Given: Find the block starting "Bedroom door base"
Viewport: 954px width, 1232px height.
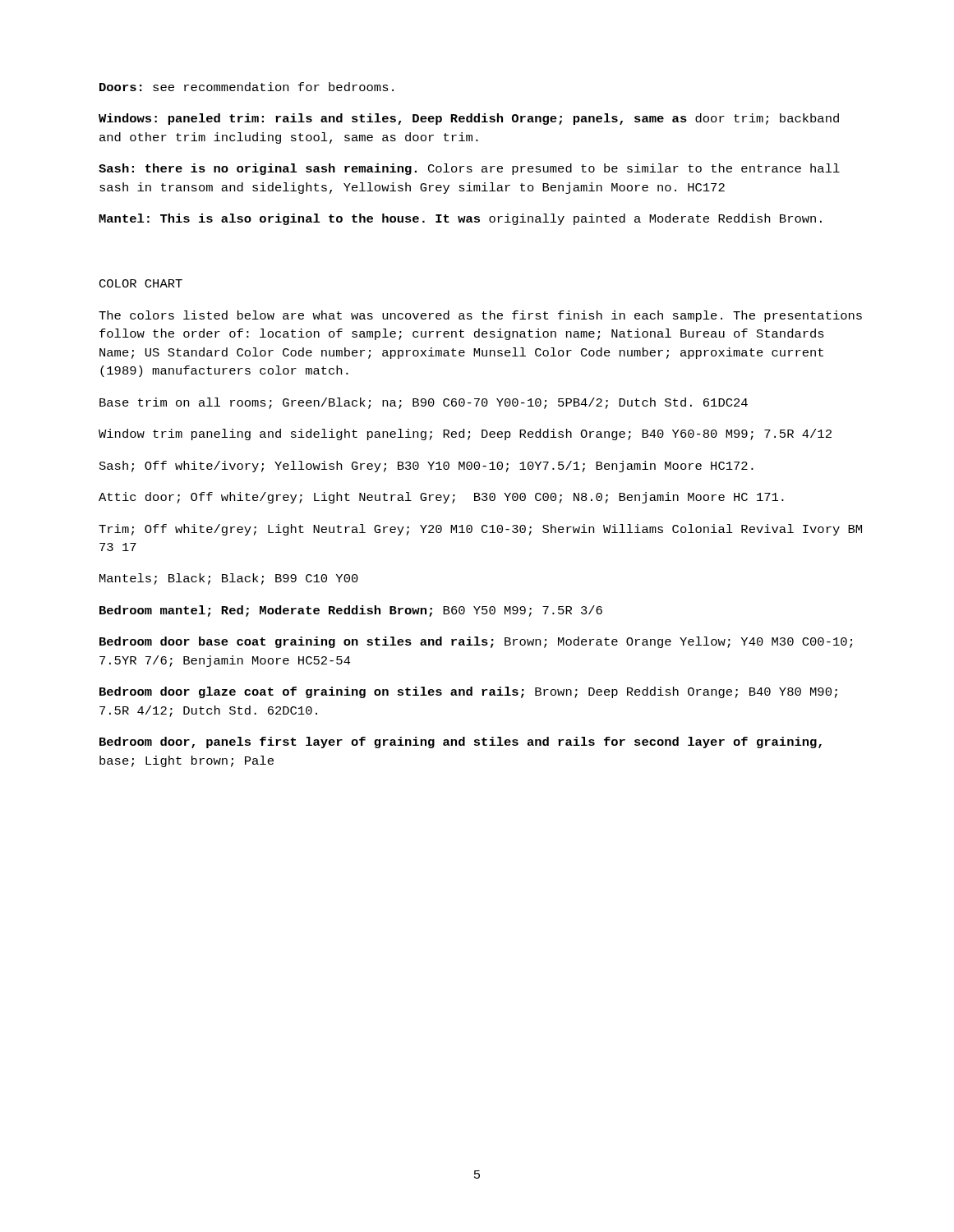Looking at the screenshot, I should point(477,652).
